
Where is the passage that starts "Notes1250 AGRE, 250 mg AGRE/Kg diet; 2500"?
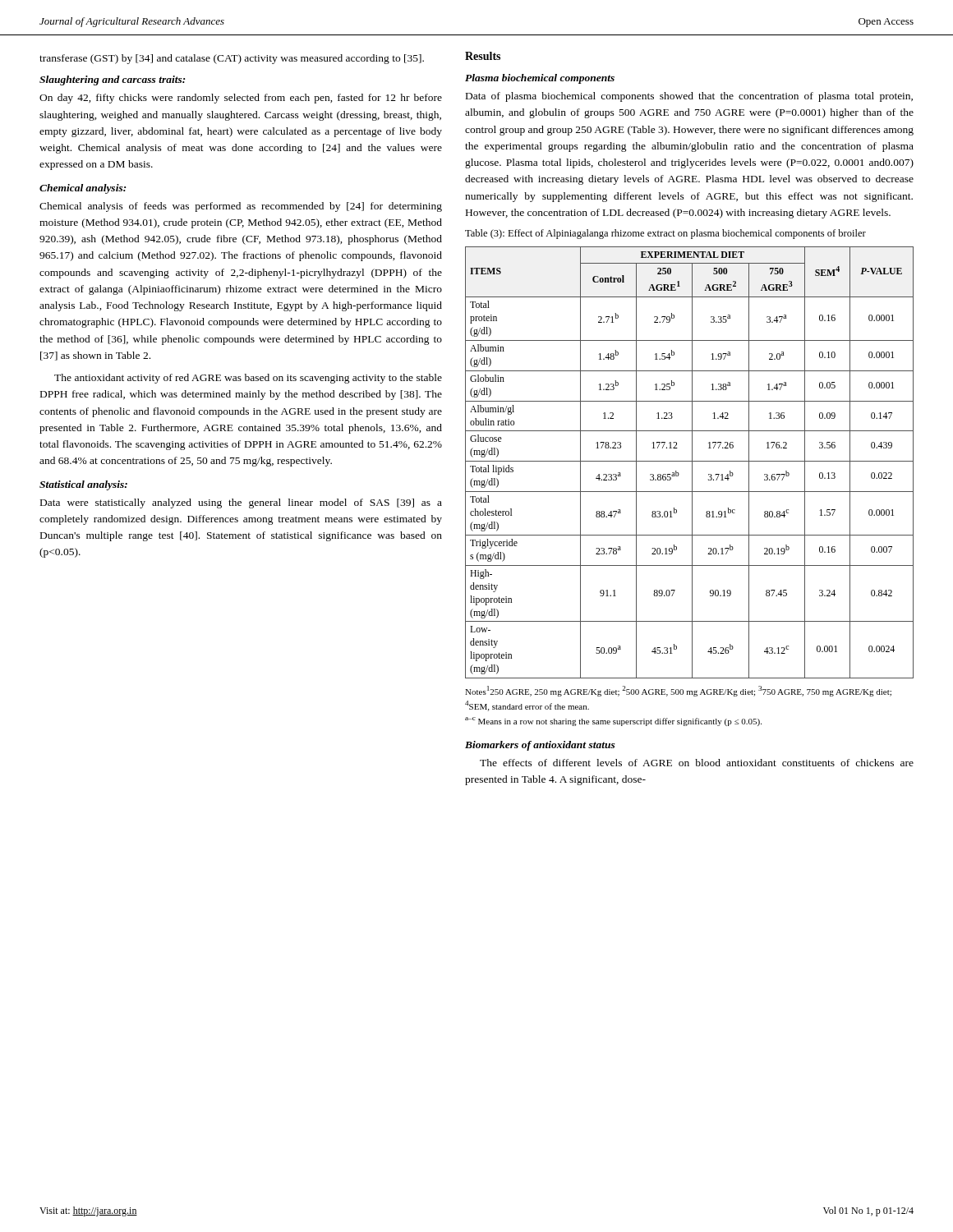point(678,705)
